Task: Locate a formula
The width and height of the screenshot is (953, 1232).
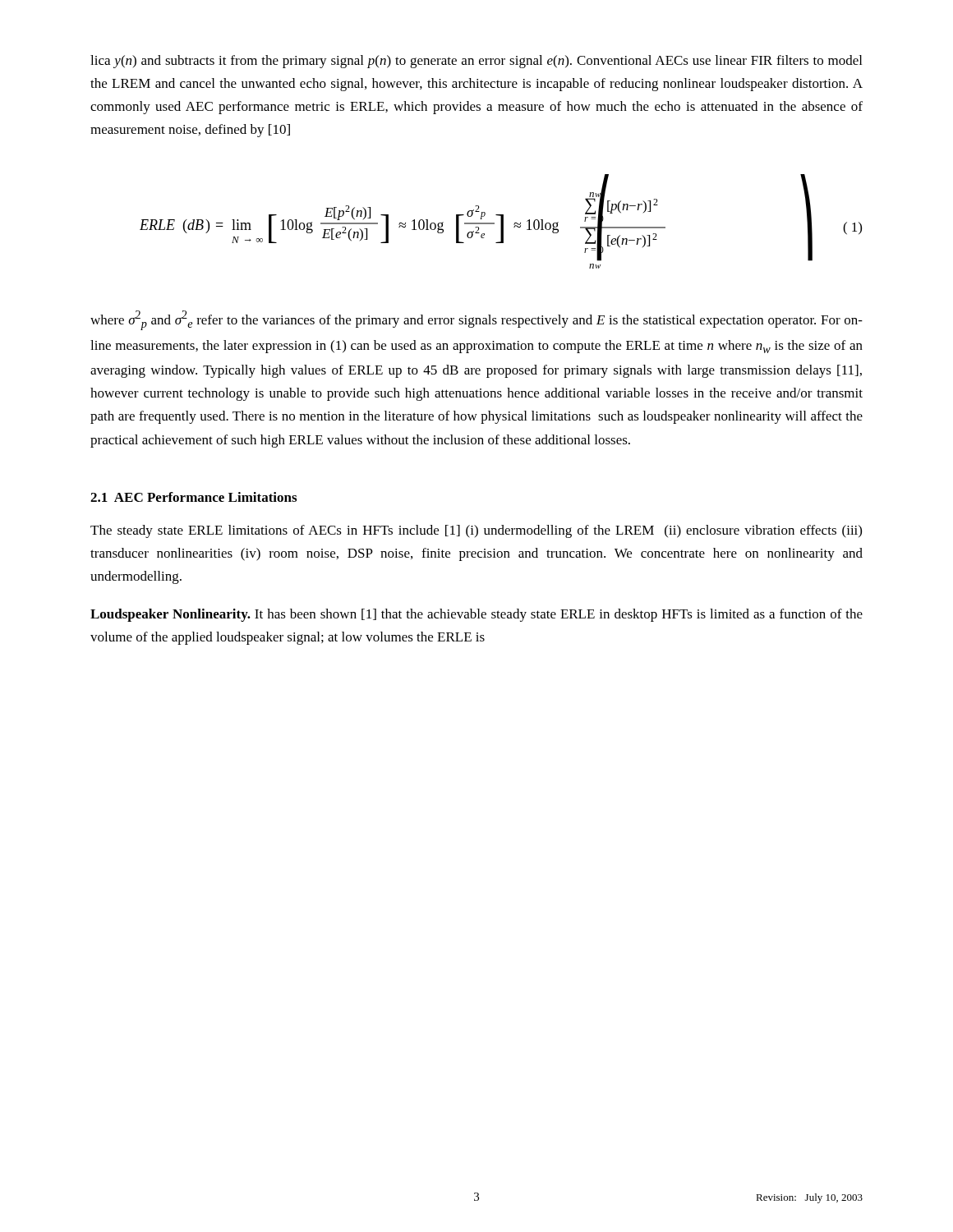Action: 501,228
